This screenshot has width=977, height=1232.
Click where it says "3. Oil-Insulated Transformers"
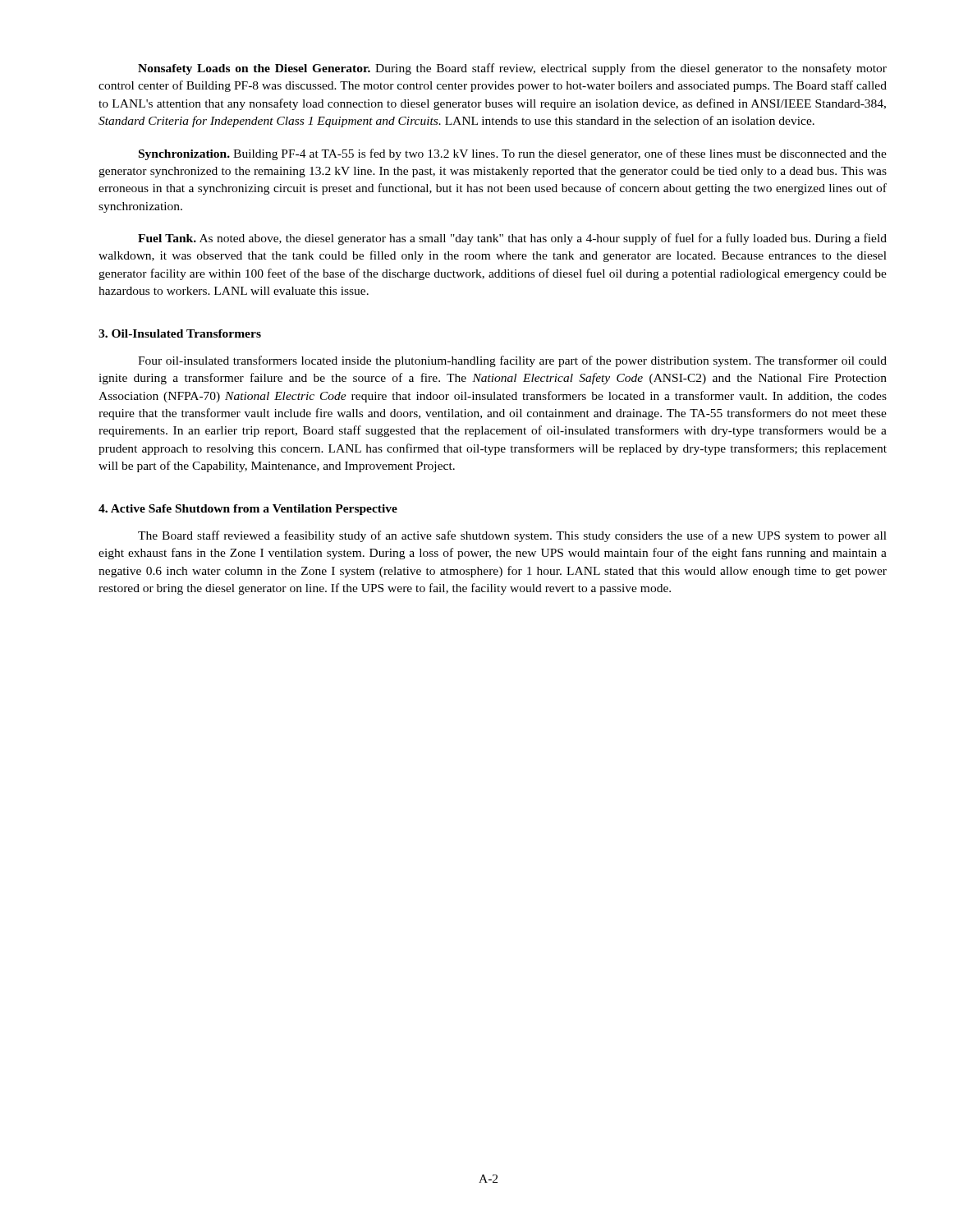tap(180, 333)
